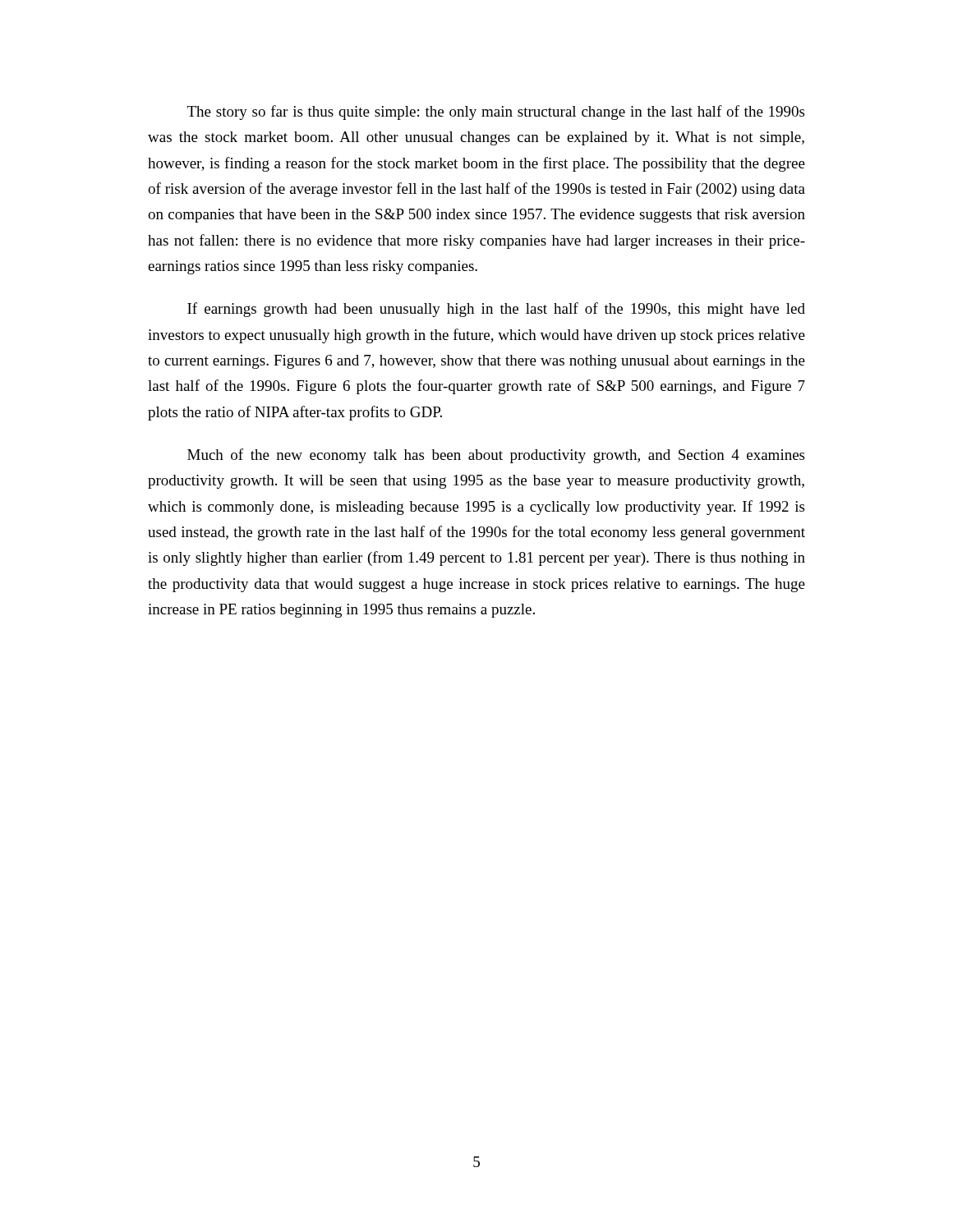Viewport: 953px width, 1232px height.
Task: Locate the block of text that opens with "If earnings growth had been unusually high"
Action: pos(476,360)
